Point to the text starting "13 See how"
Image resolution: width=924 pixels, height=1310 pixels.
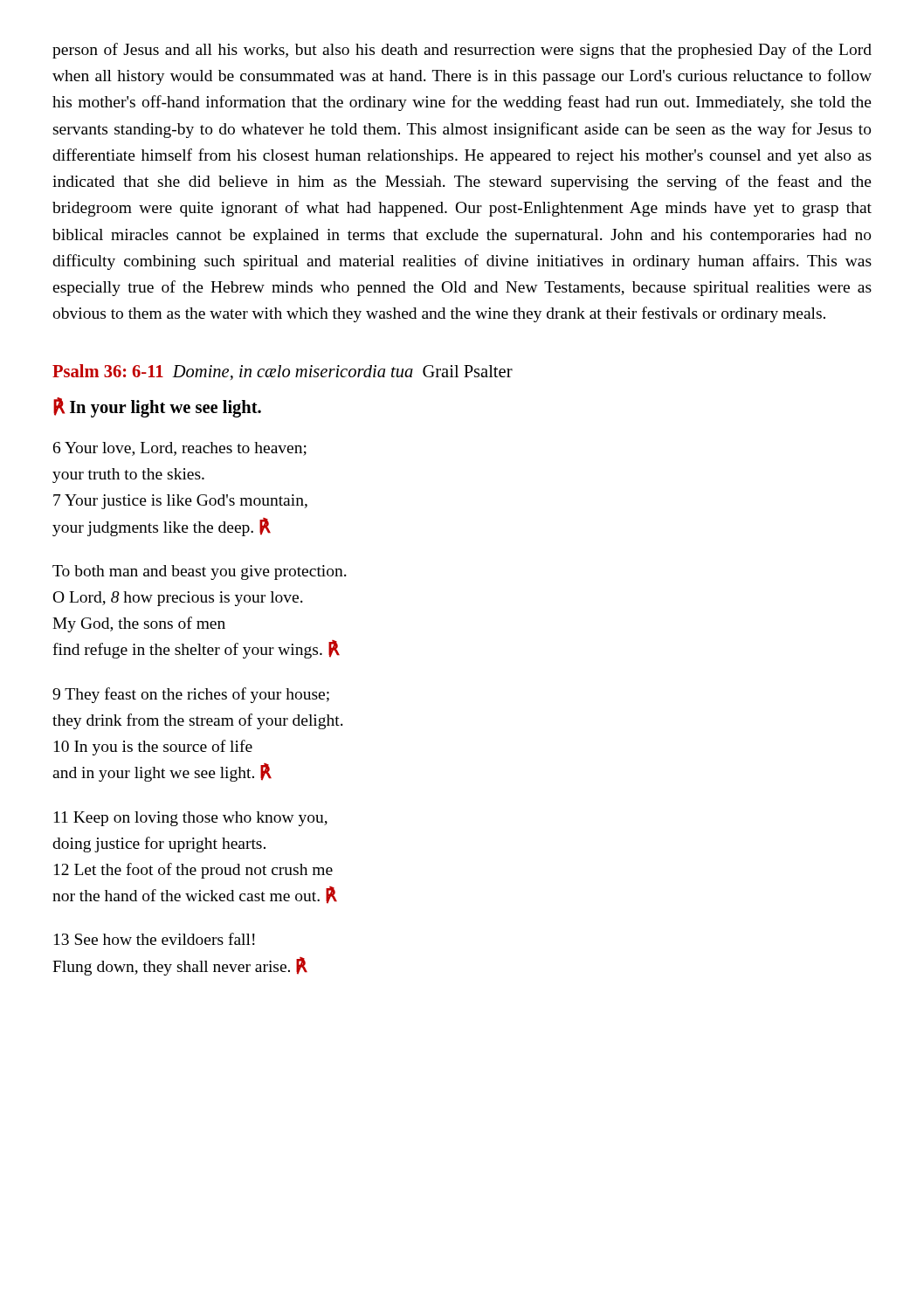coord(180,953)
